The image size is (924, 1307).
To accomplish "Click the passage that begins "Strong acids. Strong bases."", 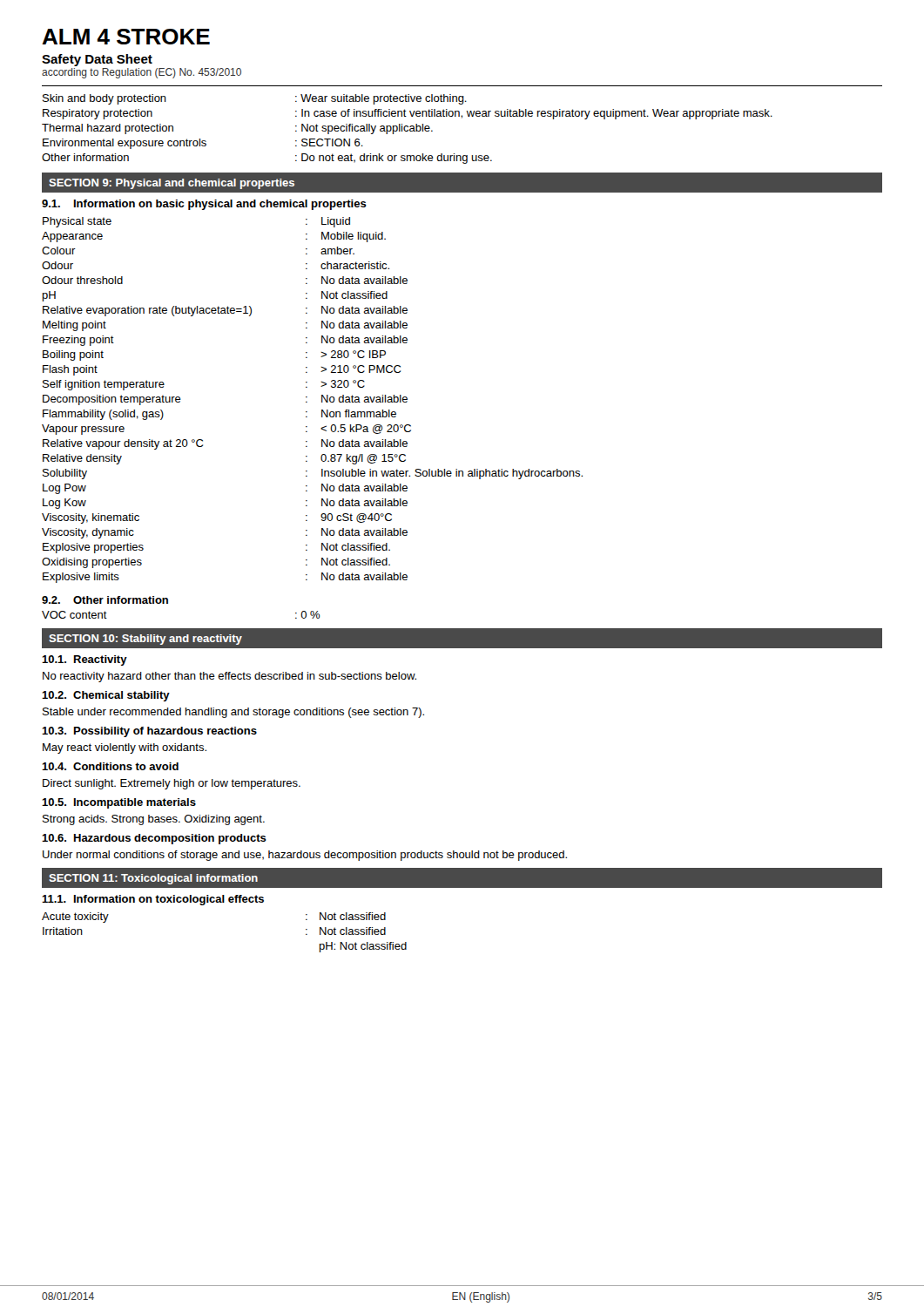I will coord(153,818).
